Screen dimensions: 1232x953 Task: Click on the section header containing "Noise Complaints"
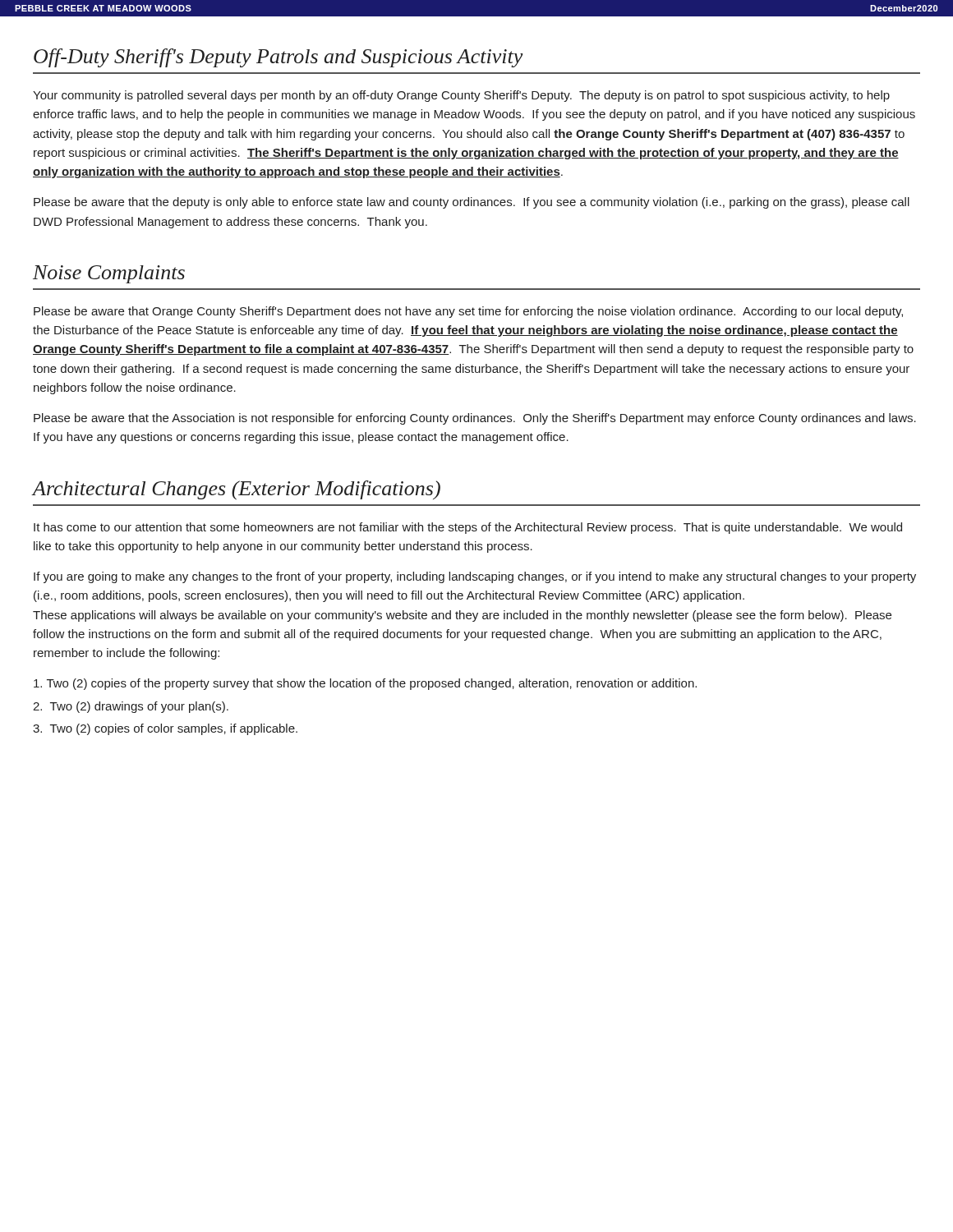coord(109,274)
